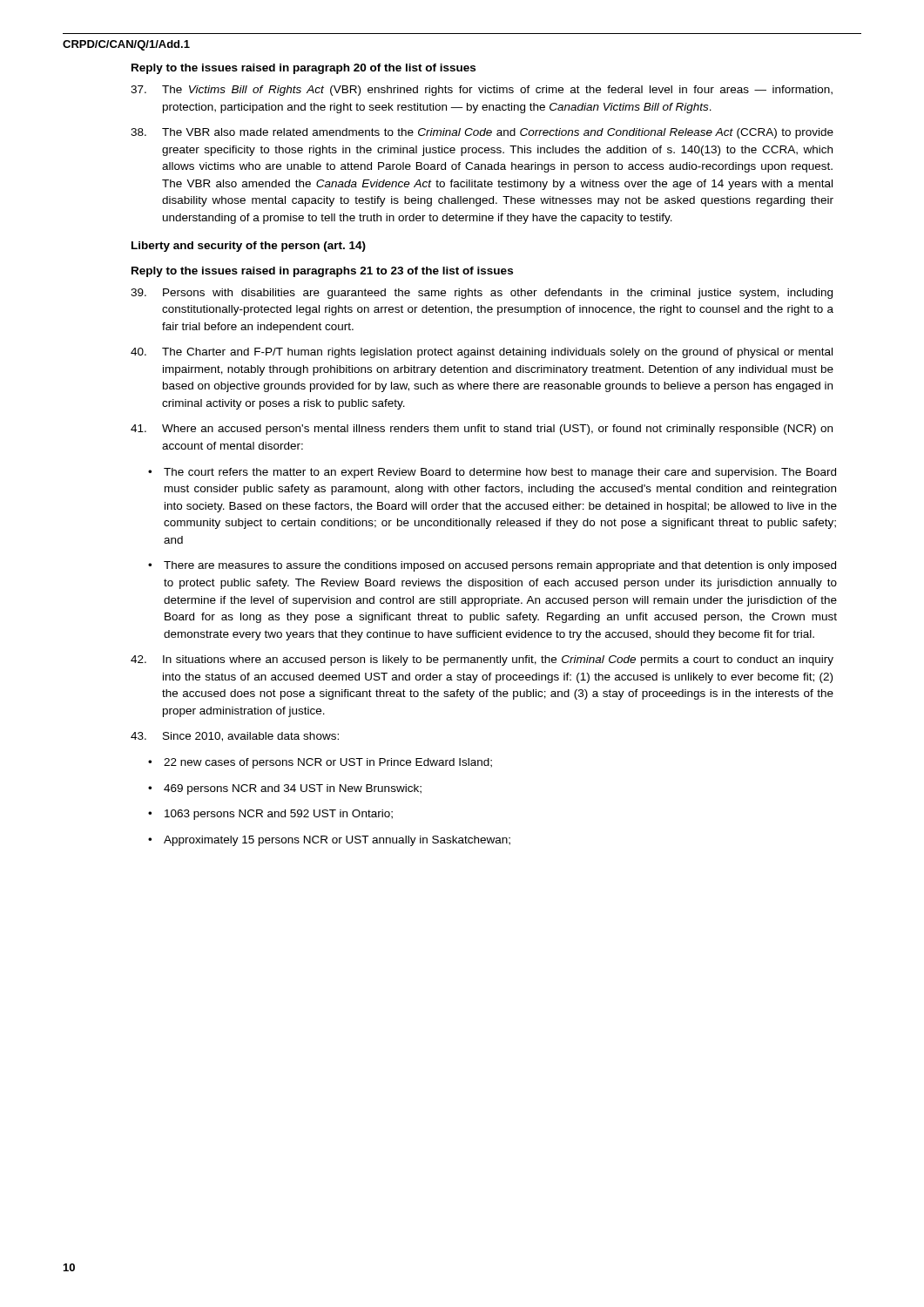Find the list item that reads "The court refers the matter to an"
The image size is (924, 1307).
point(500,506)
